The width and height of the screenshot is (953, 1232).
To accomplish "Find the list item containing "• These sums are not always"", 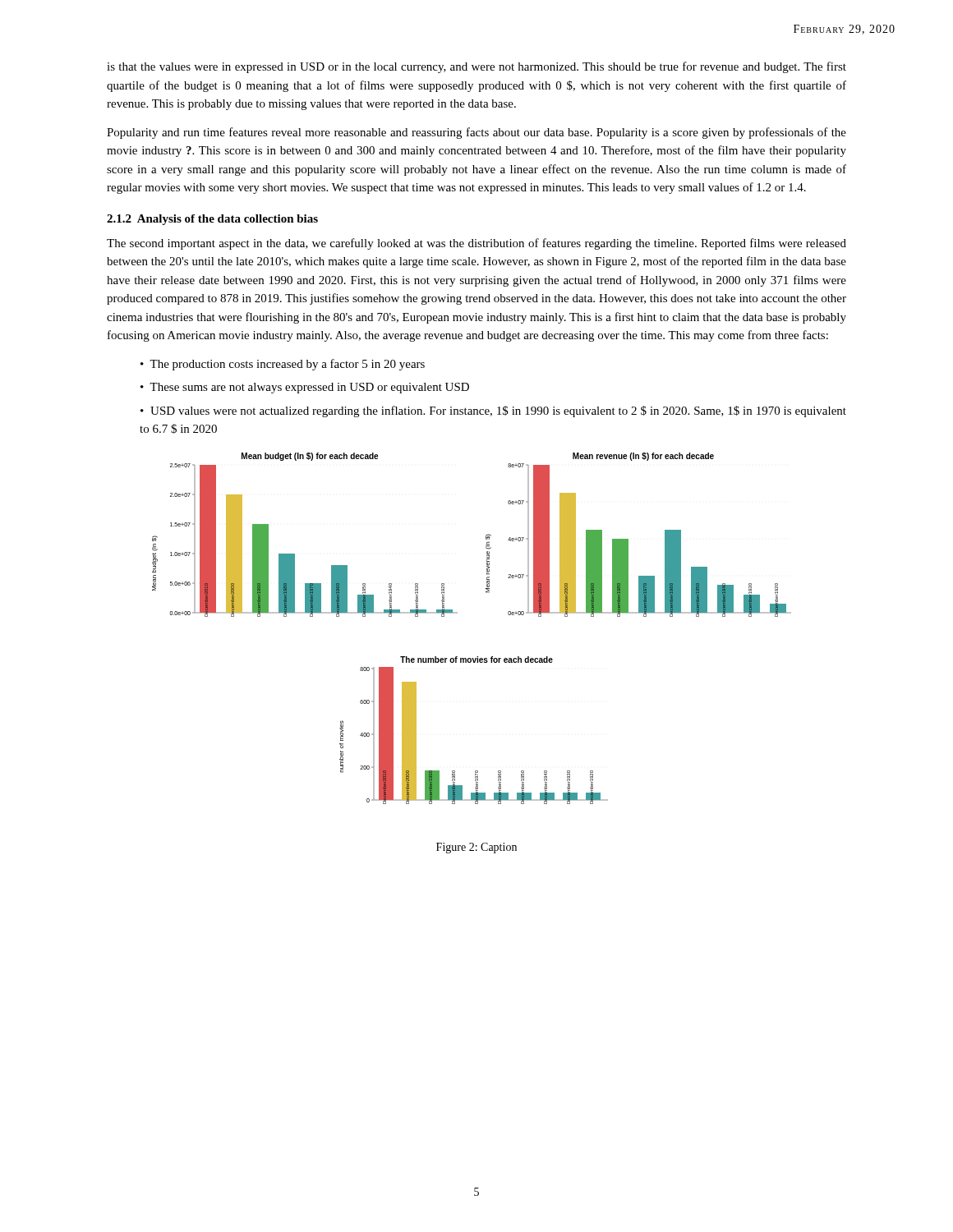I will (305, 387).
